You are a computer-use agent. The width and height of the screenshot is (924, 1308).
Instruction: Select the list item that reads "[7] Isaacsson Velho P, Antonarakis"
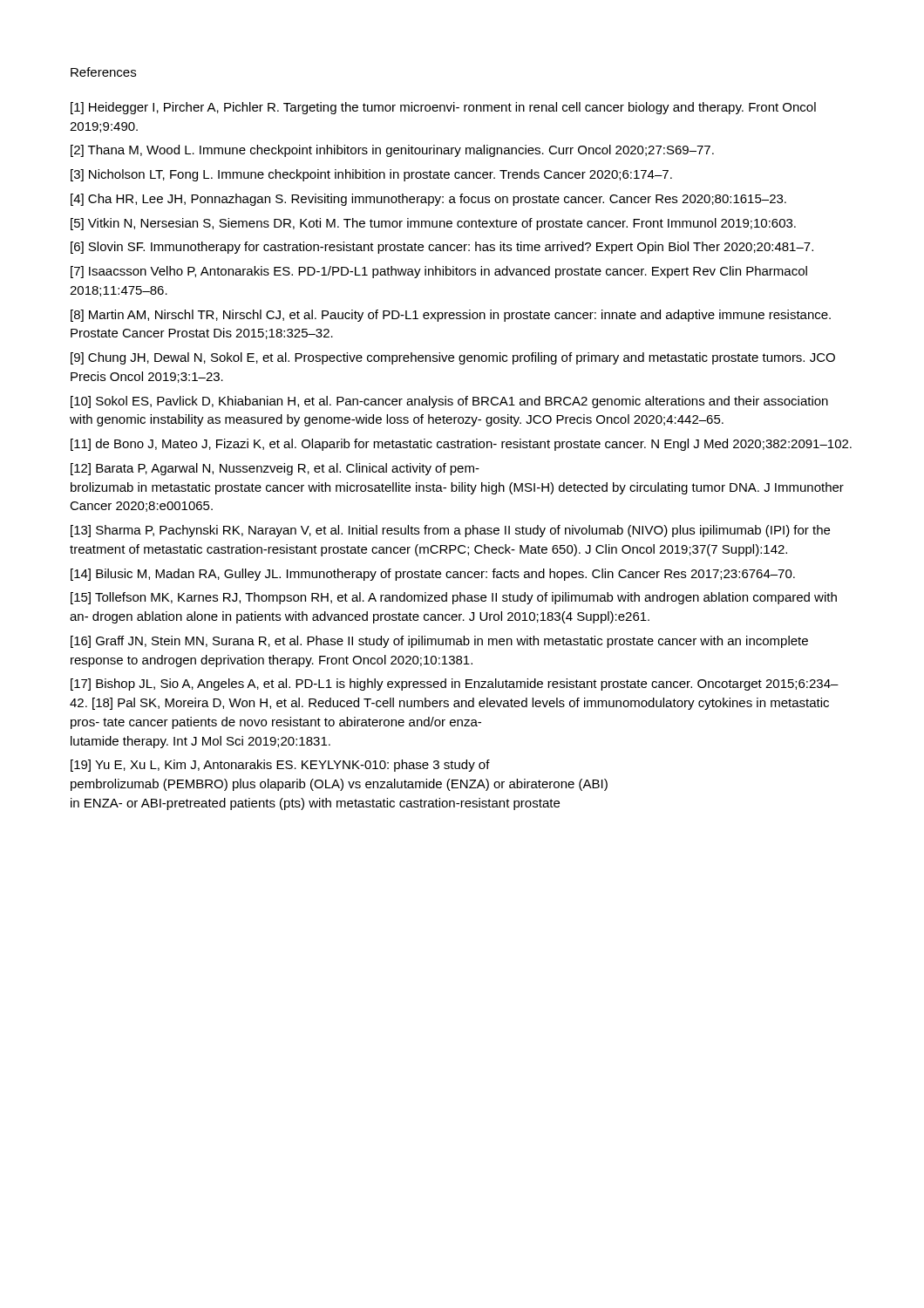pos(439,280)
